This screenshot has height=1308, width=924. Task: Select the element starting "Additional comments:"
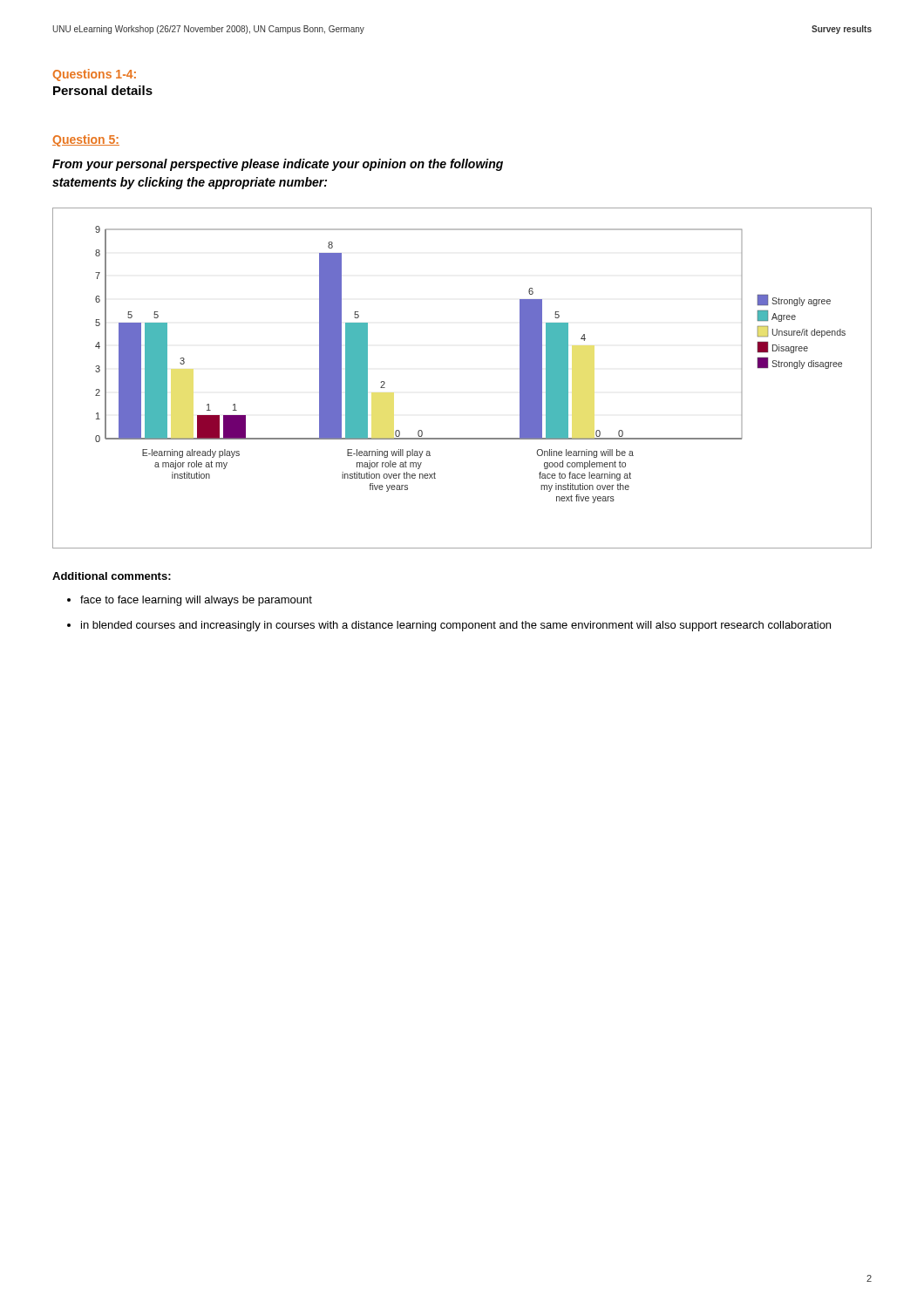112,576
